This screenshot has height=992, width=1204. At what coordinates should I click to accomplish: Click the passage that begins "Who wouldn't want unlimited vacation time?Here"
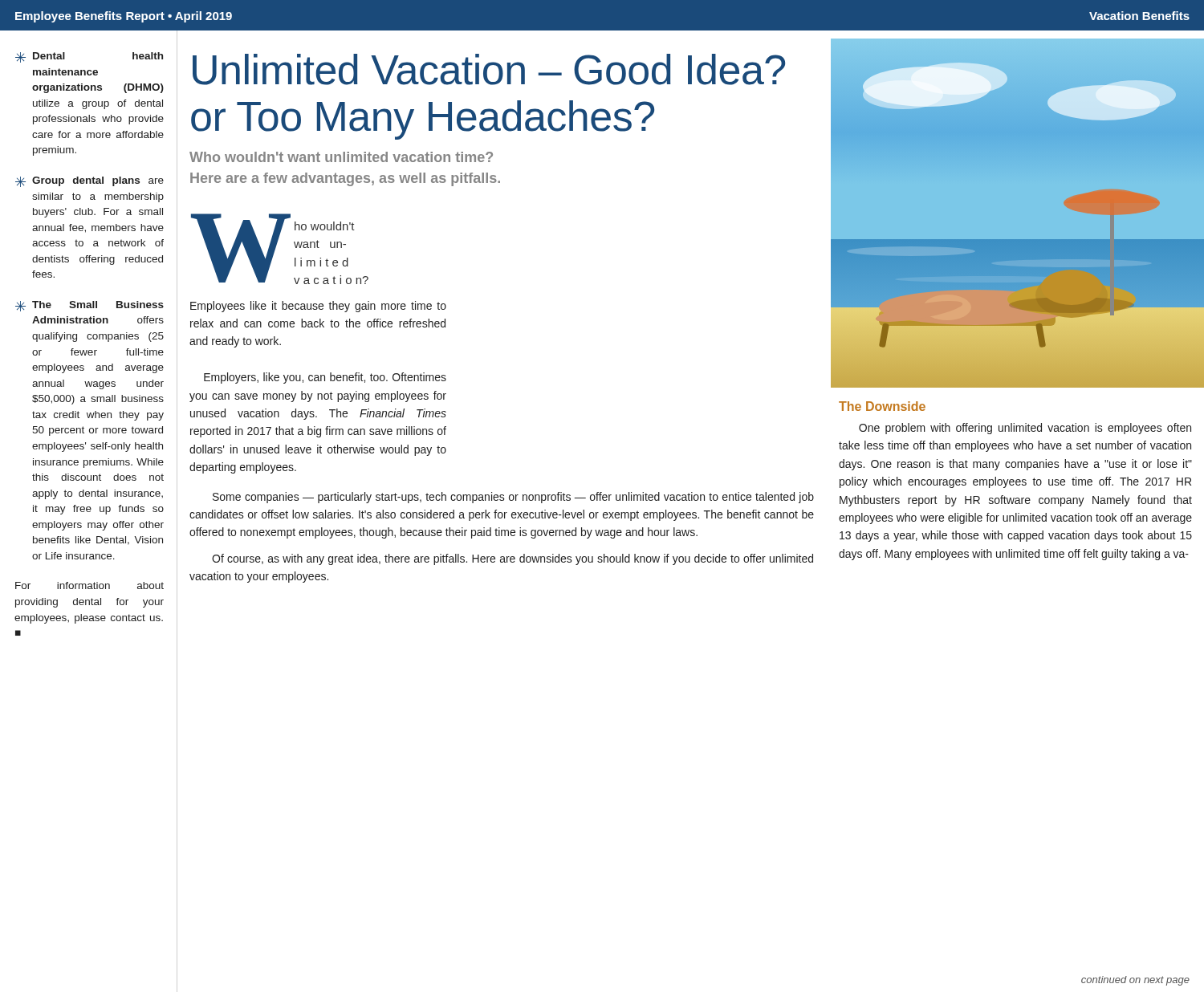[345, 168]
